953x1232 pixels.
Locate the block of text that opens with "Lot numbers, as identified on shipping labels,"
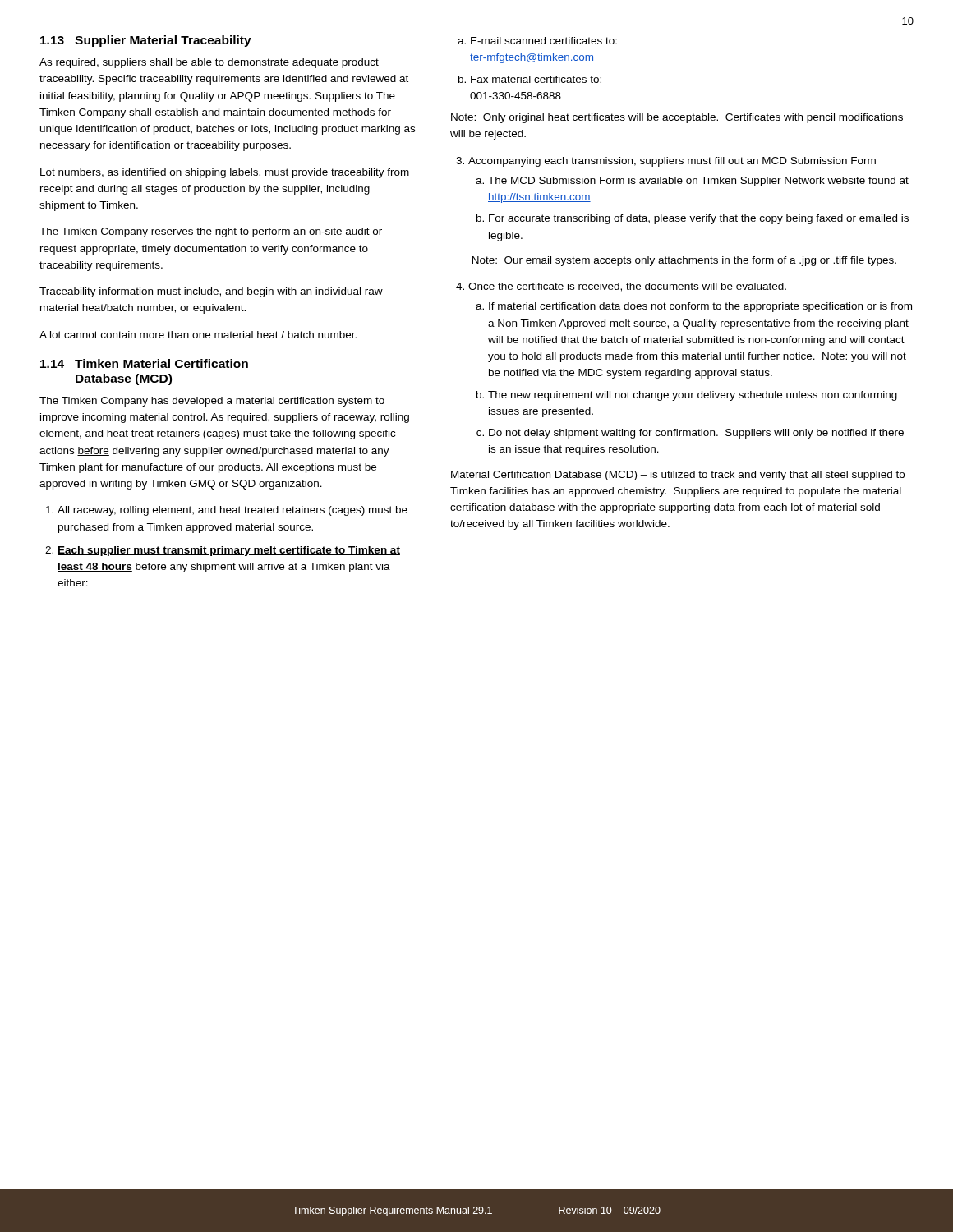pos(224,188)
